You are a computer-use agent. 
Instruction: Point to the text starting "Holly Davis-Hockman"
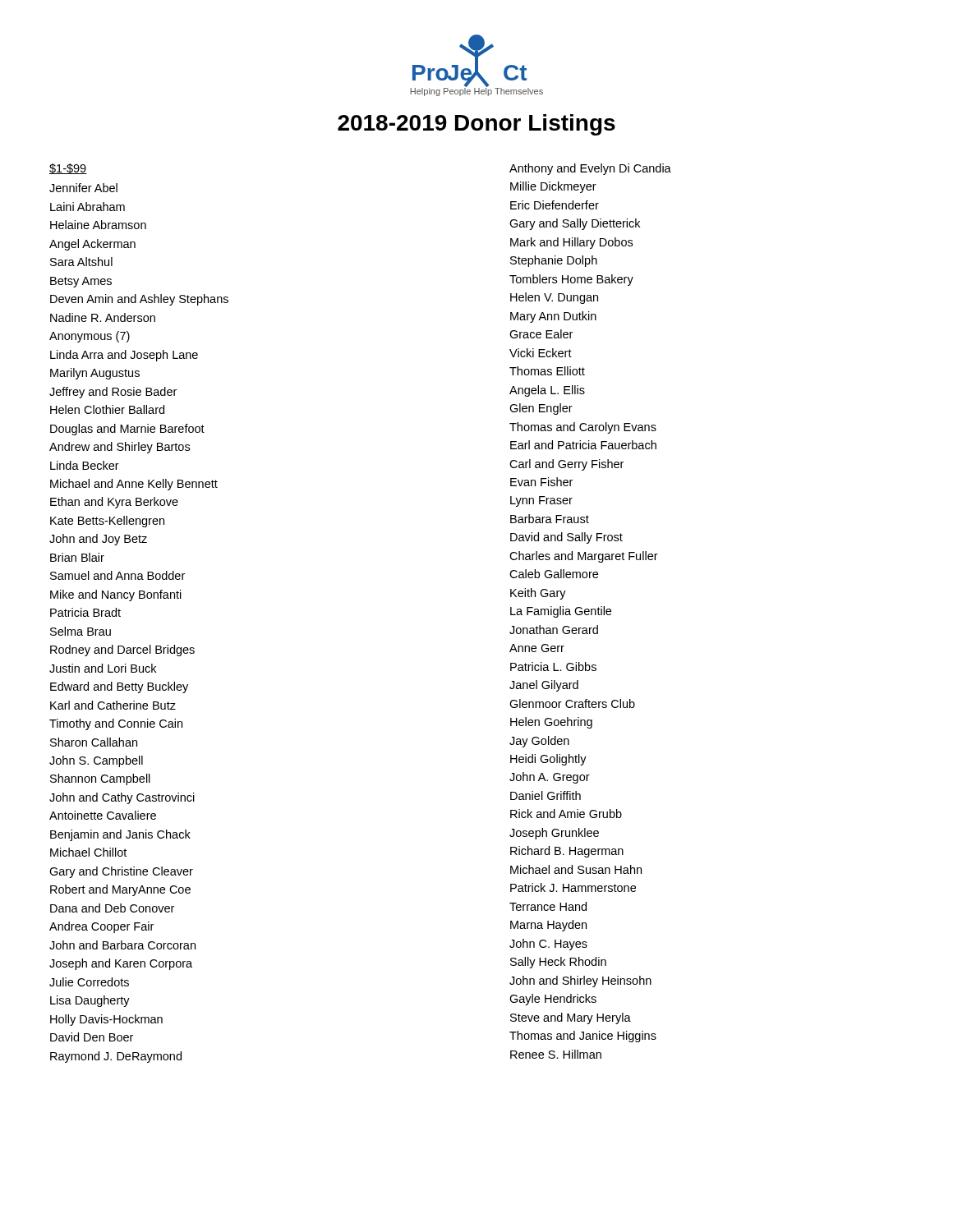(x=106, y=1019)
